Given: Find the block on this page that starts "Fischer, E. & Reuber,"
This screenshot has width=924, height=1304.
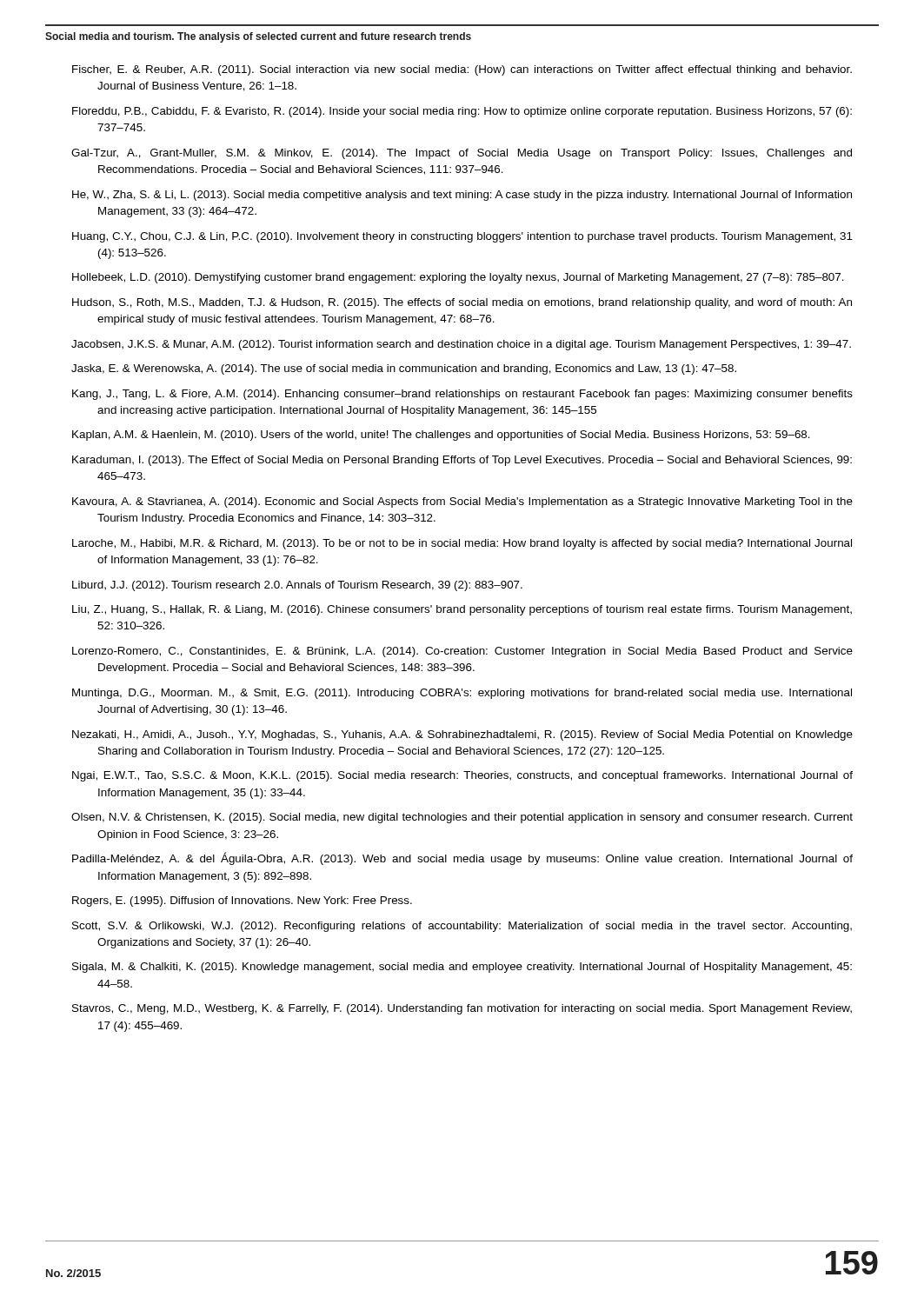Looking at the screenshot, I should [x=462, y=78].
